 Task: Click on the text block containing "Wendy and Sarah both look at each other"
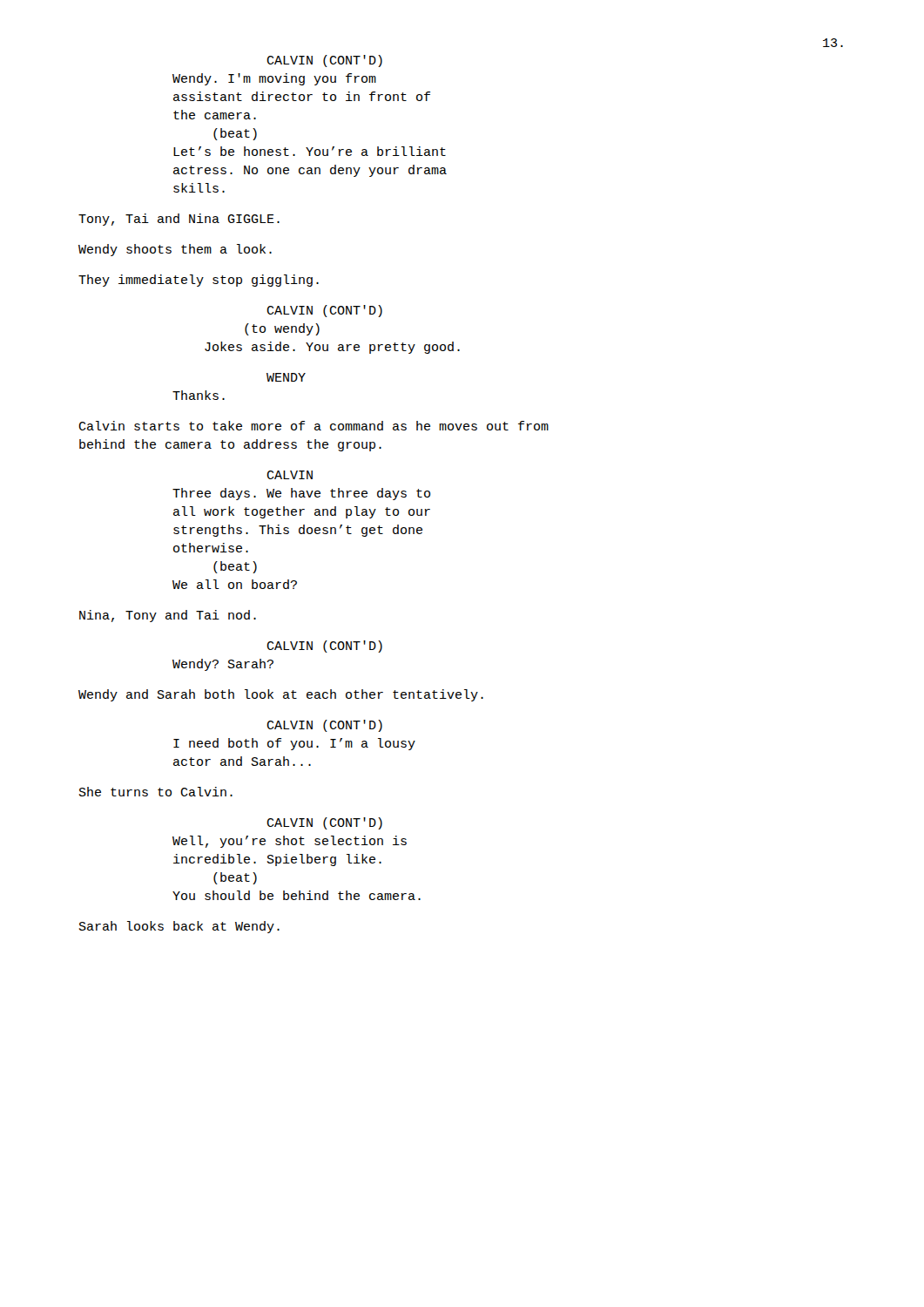282,696
